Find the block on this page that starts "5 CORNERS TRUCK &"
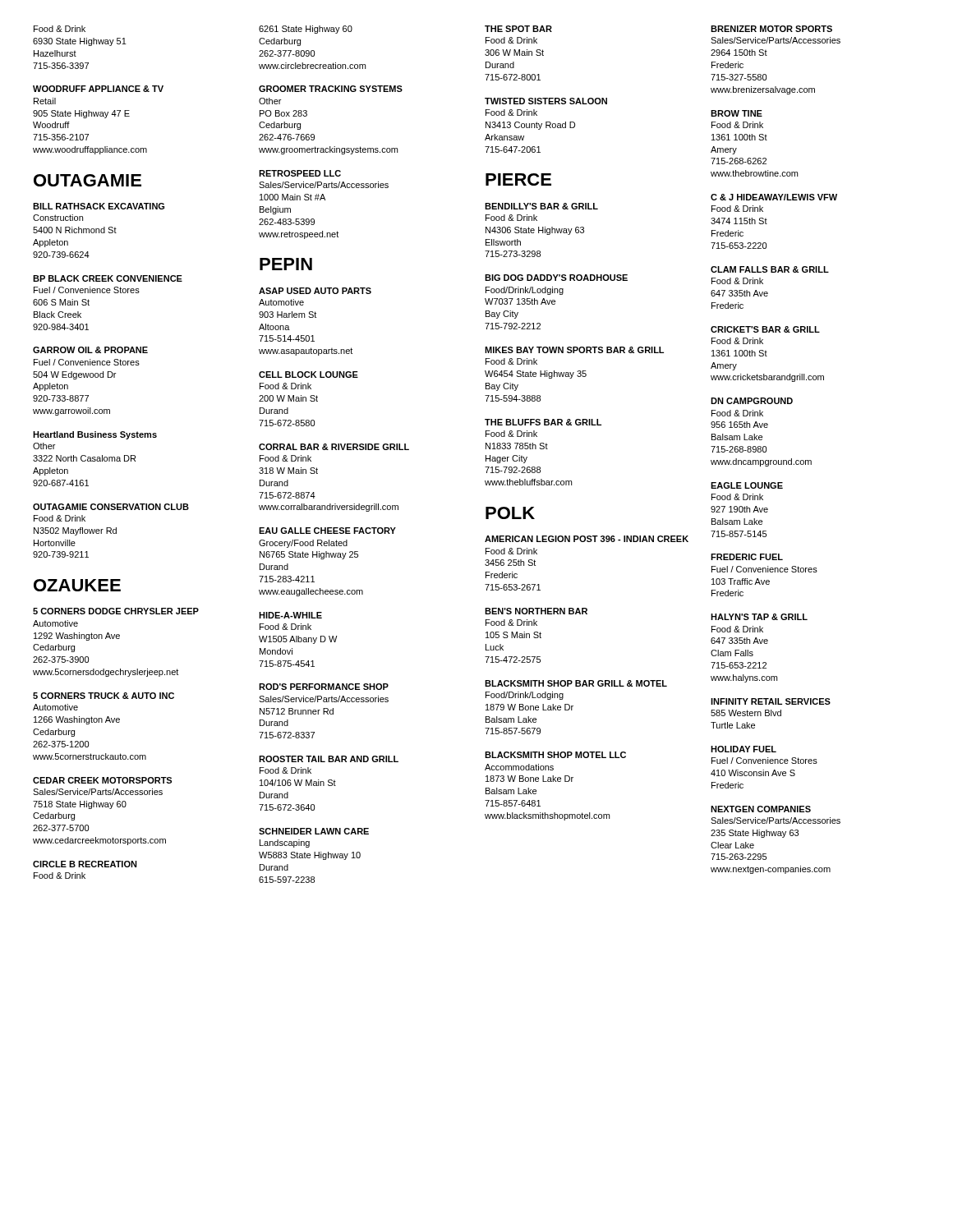This screenshot has width=953, height=1232. click(x=104, y=696)
